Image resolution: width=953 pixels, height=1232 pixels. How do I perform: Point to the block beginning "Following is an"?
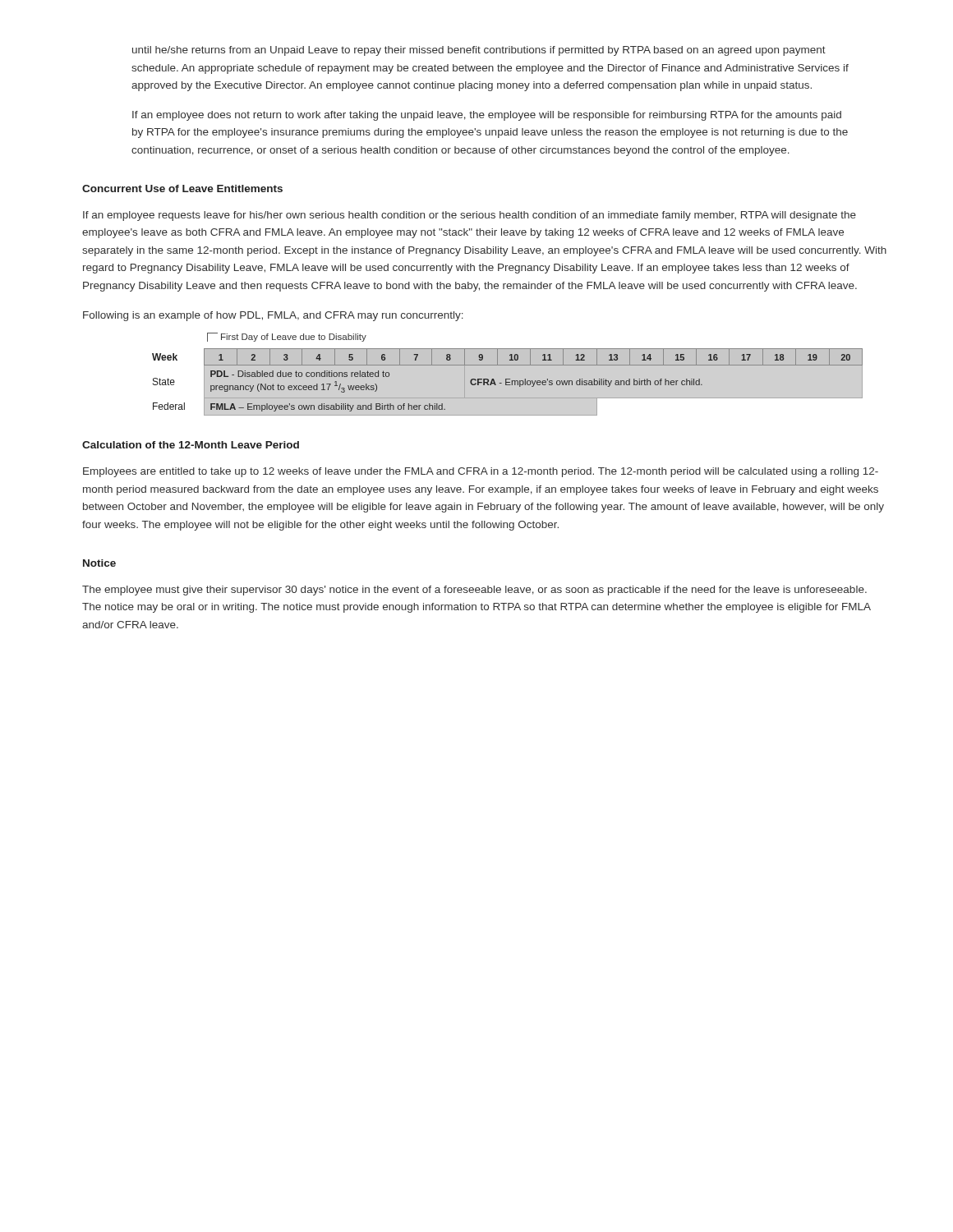[273, 315]
